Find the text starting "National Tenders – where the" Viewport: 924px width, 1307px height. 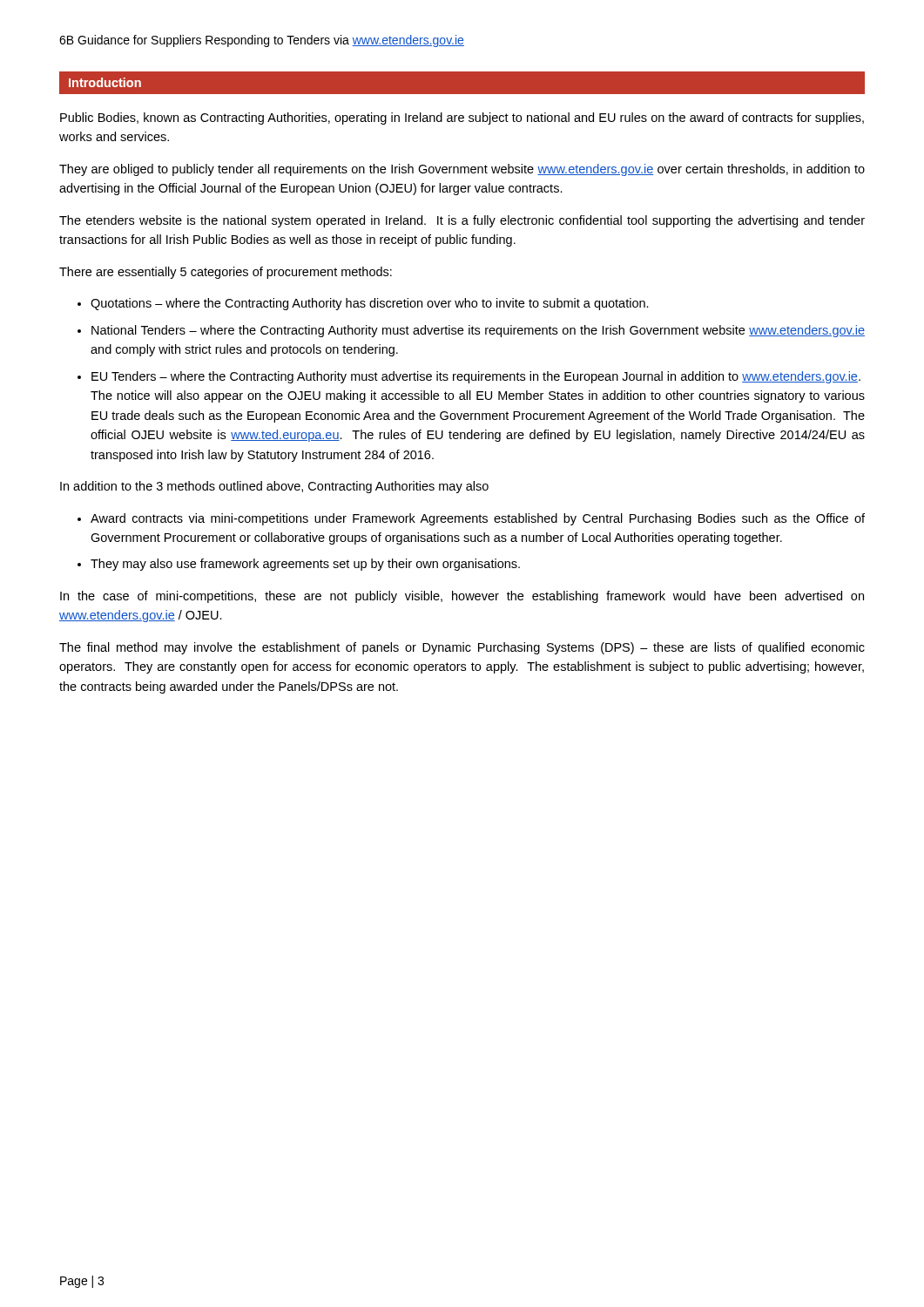478,340
